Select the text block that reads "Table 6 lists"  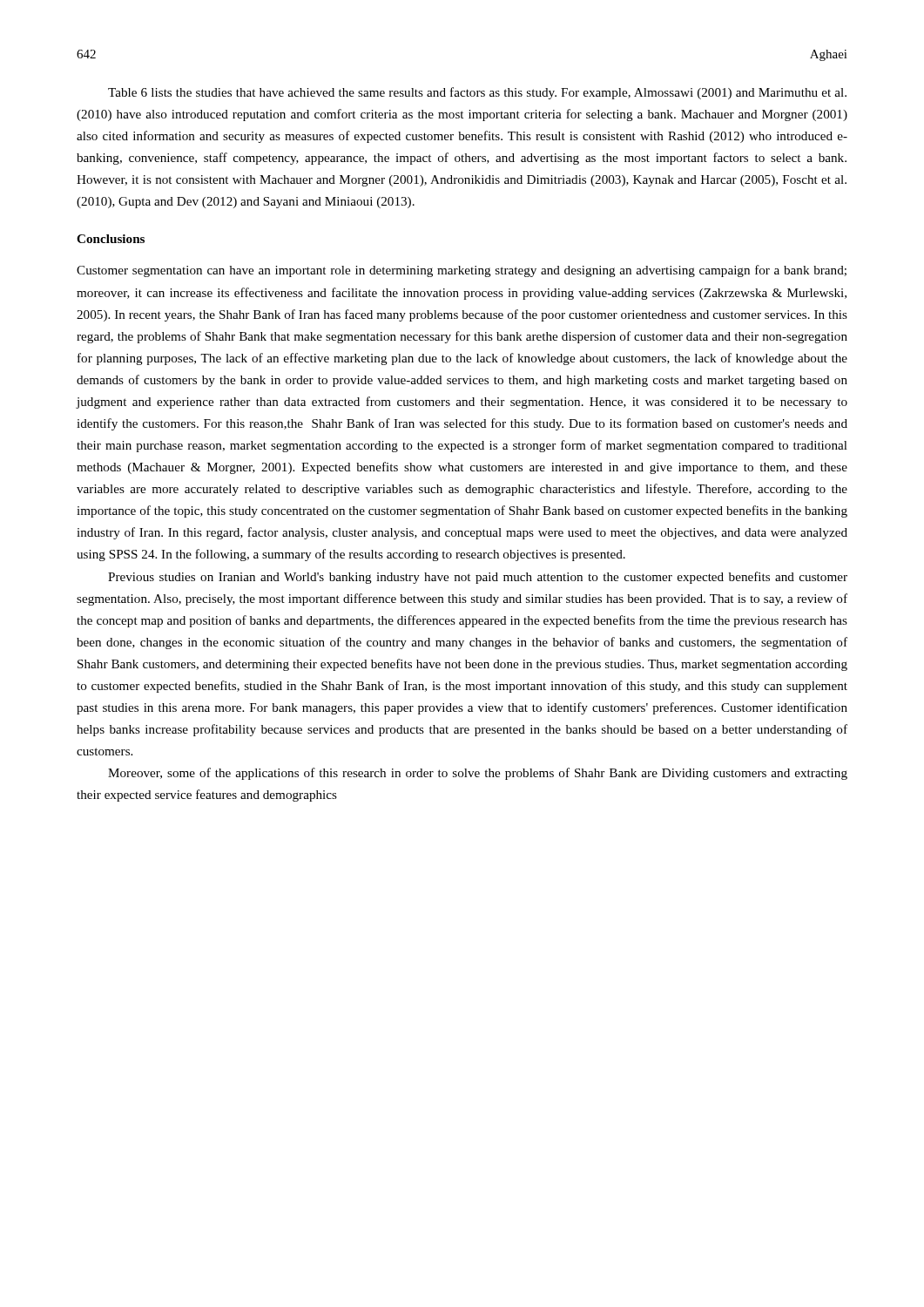(x=462, y=147)
